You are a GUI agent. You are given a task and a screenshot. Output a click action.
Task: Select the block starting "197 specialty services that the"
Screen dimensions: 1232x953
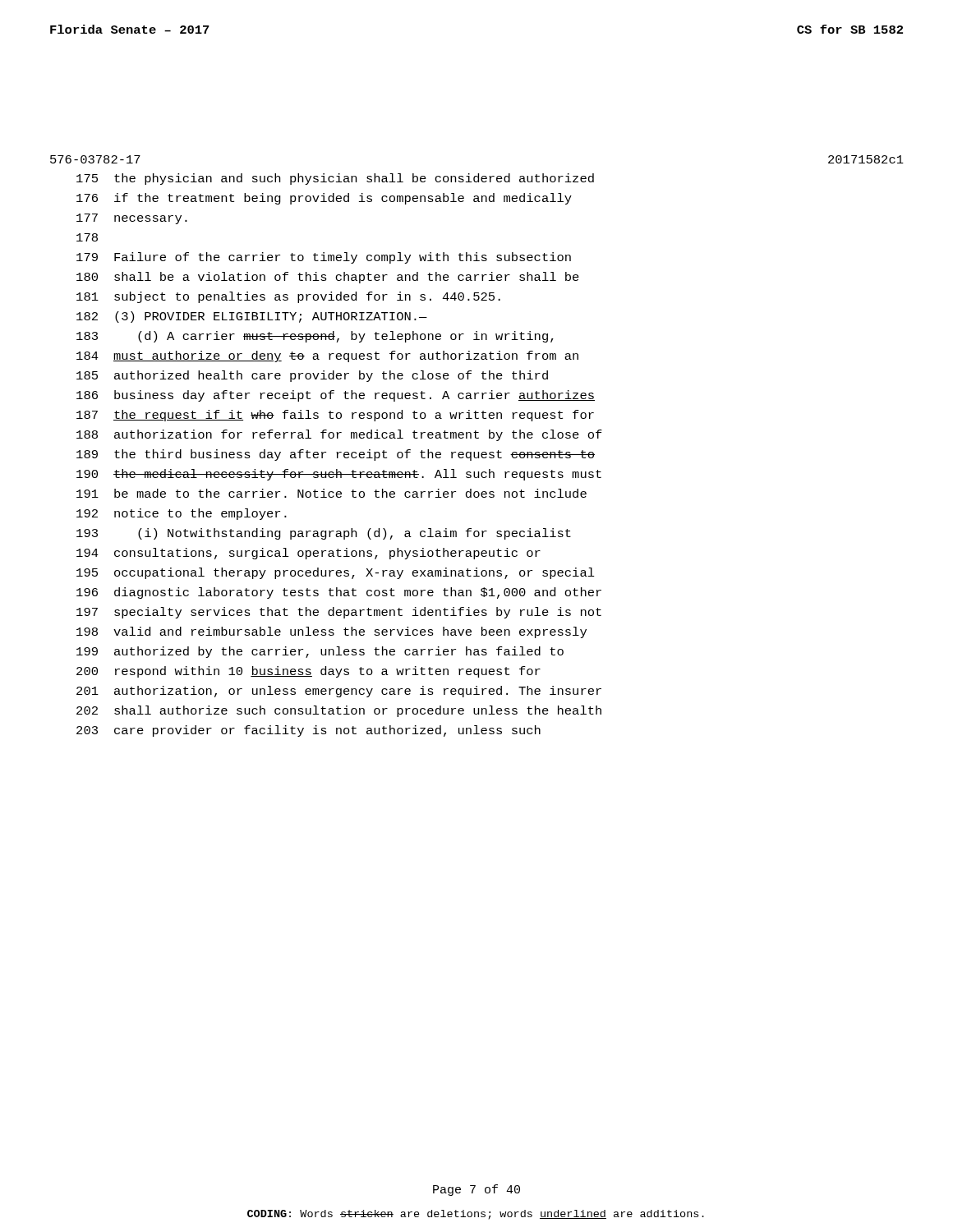[x=476, y=613]
